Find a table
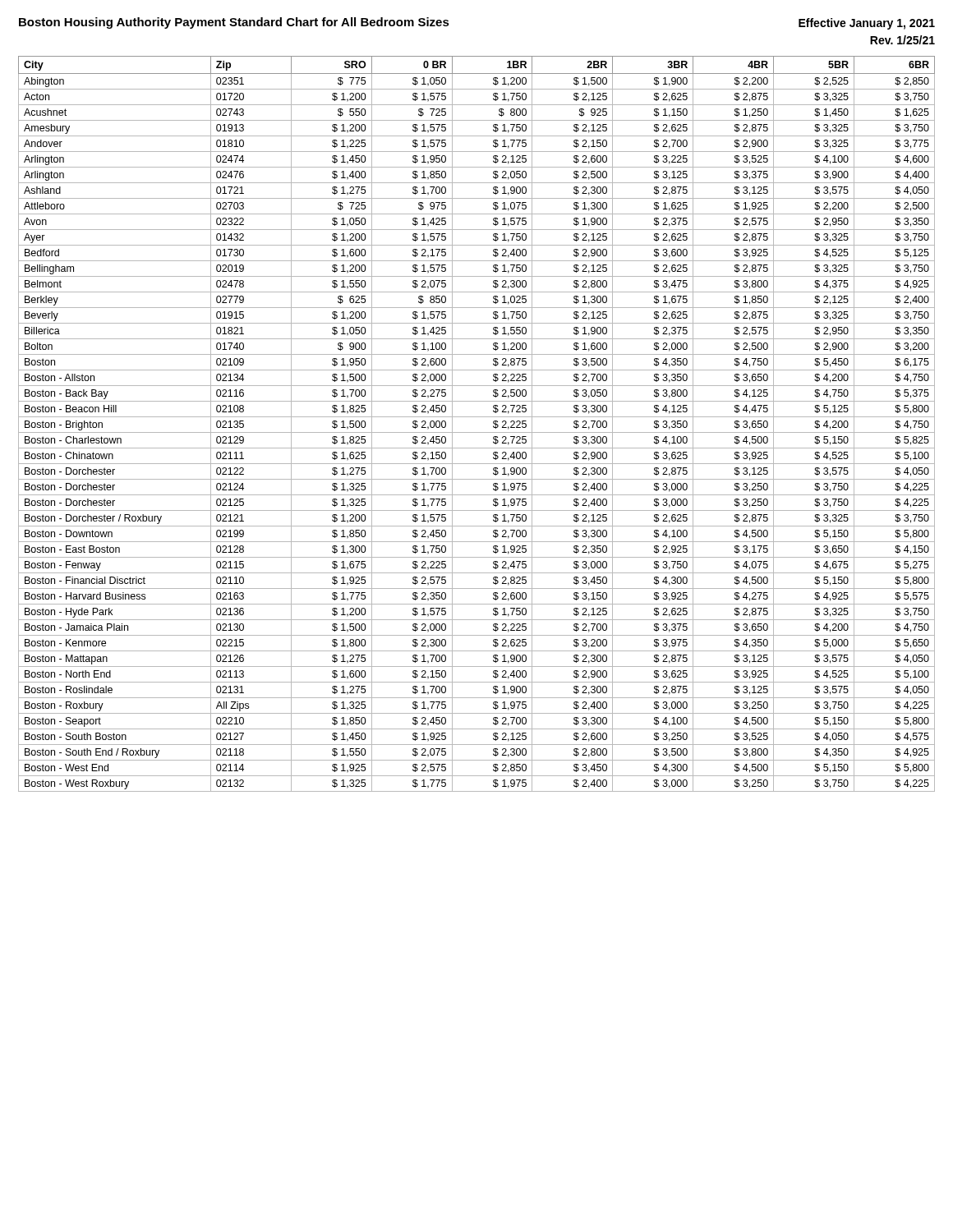The image size is (953, 1232). 476,424
